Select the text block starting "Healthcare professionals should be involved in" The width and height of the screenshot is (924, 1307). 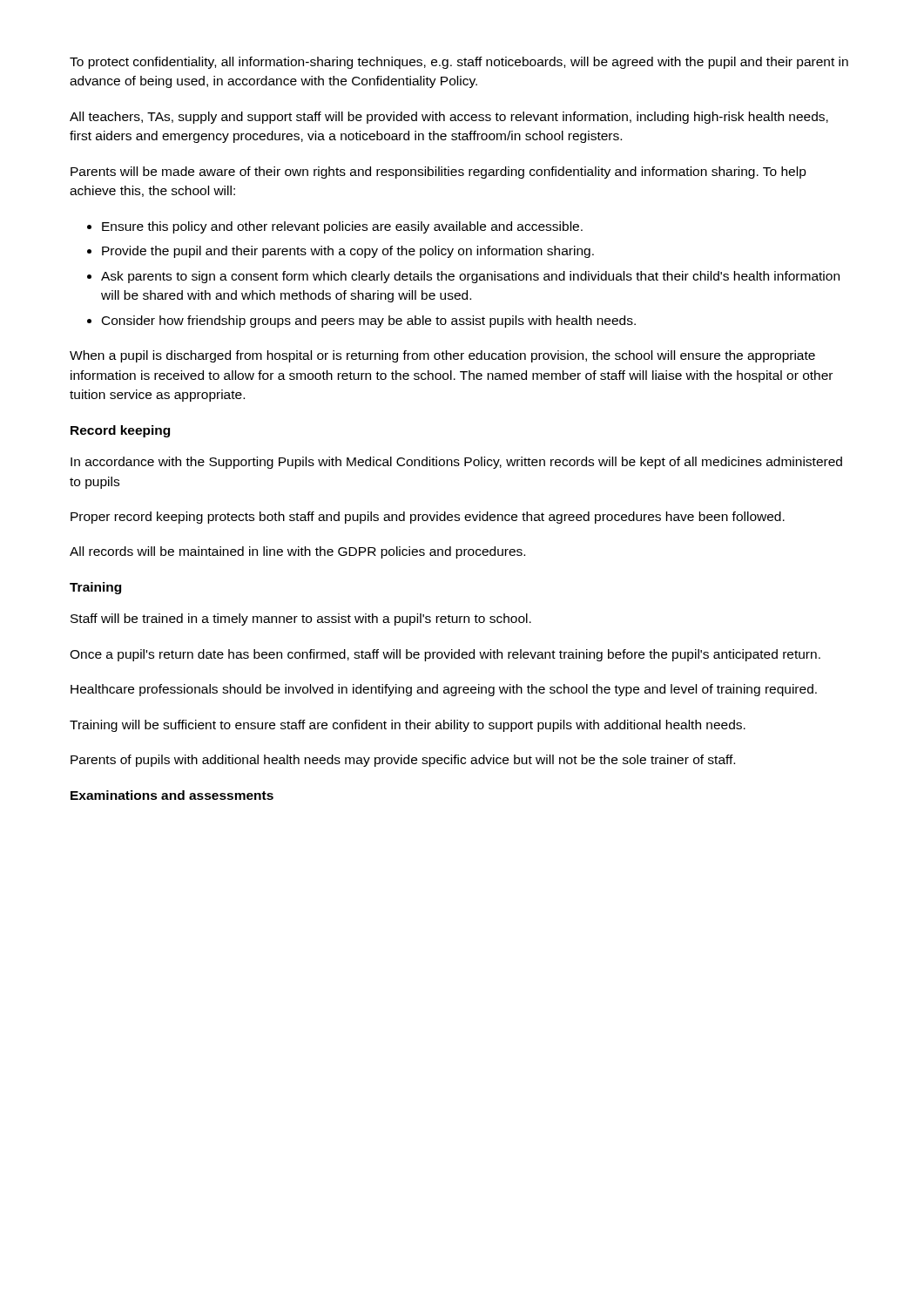tap(444, 689)
